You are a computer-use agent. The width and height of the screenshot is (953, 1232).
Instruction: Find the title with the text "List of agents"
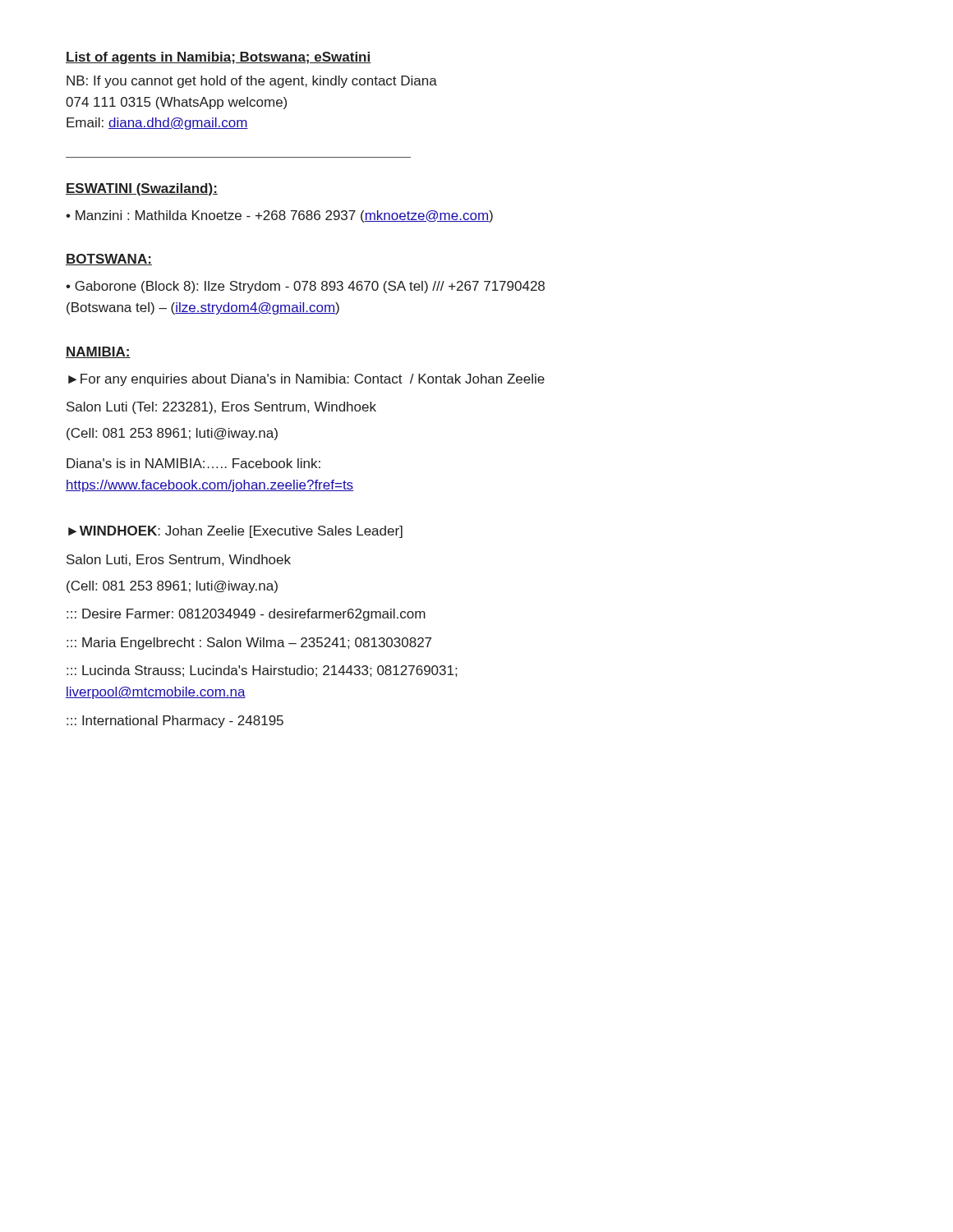tap(218, 57)
